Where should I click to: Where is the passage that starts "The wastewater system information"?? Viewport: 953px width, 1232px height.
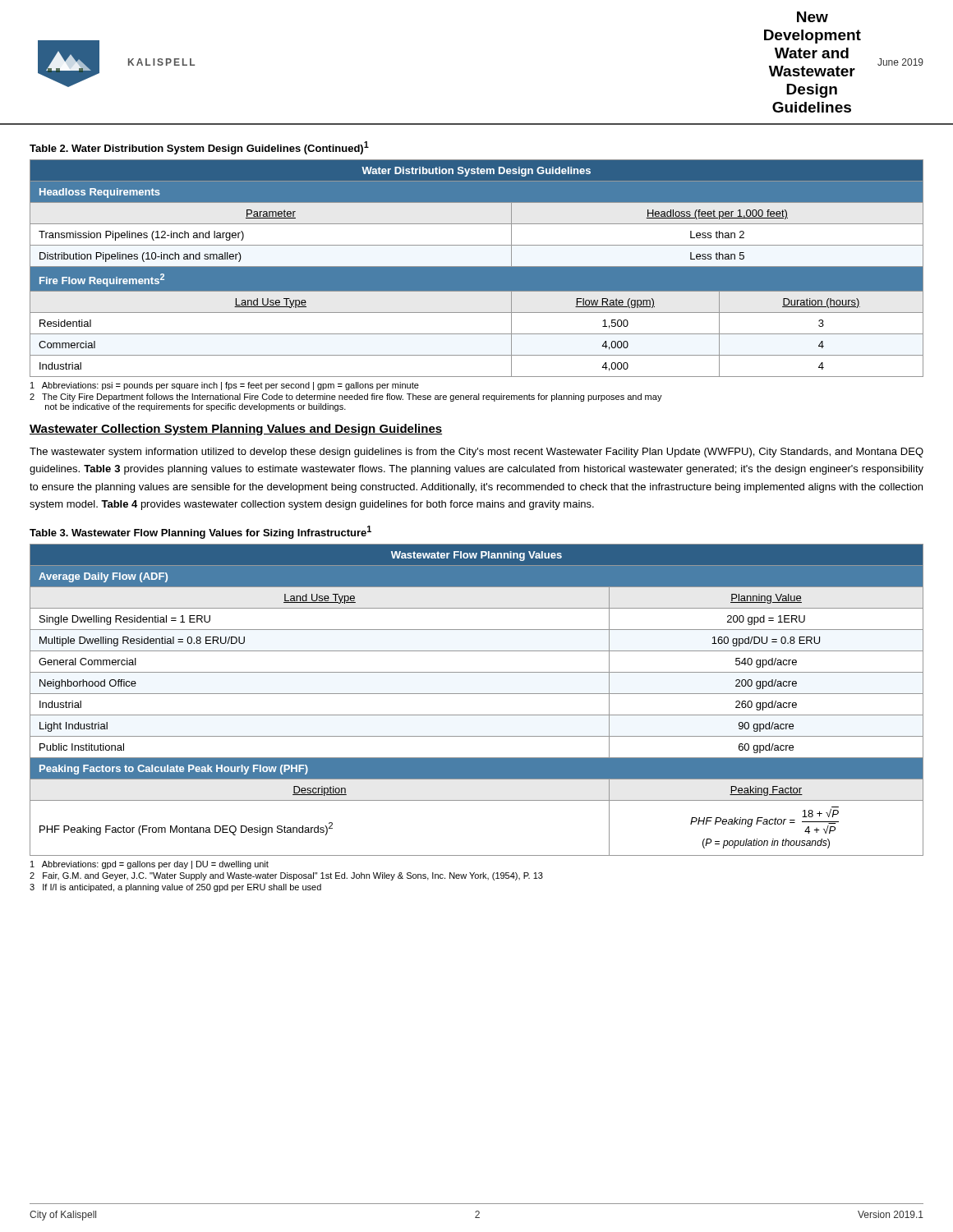476,477
